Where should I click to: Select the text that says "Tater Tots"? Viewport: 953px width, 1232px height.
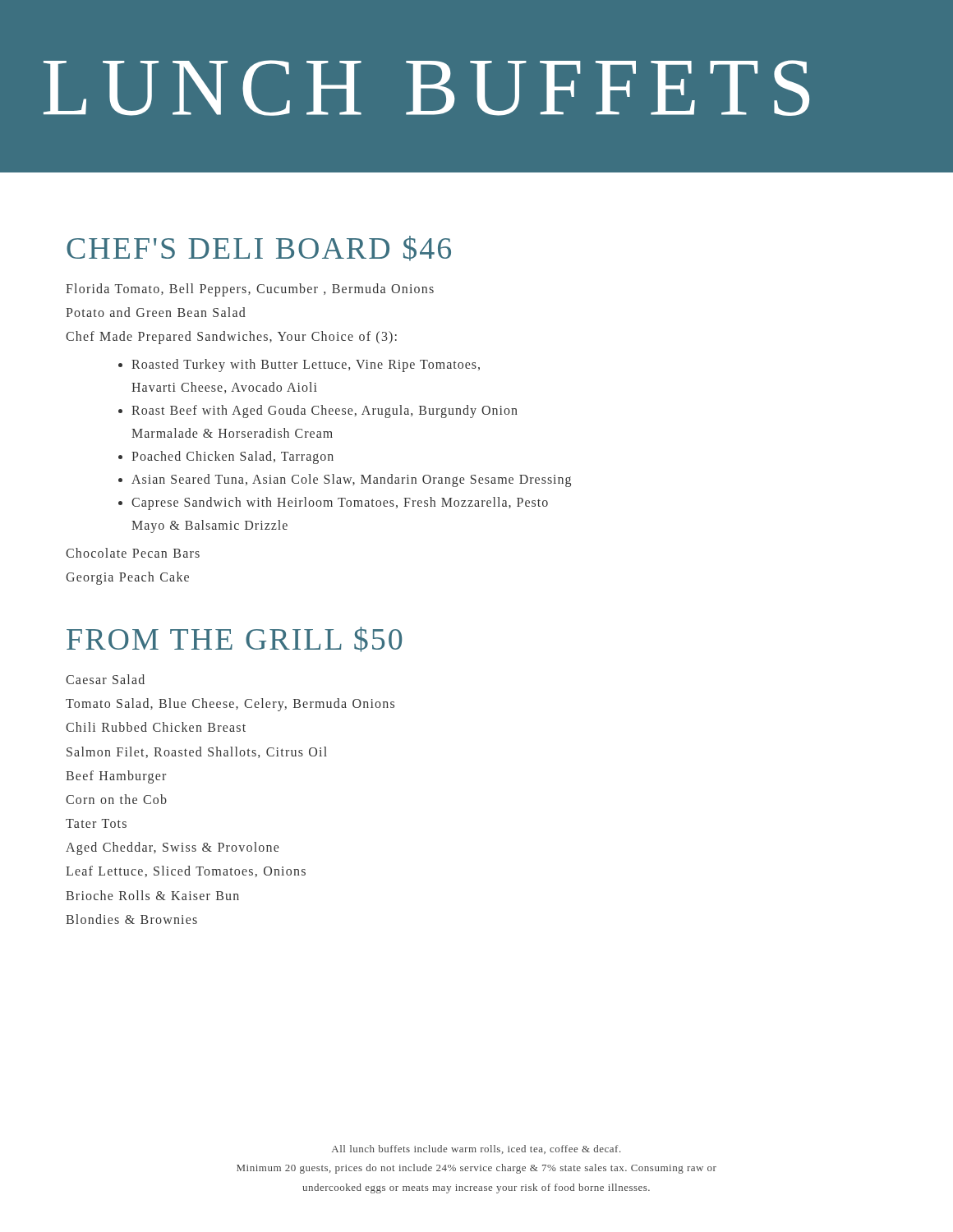point(96,823)
